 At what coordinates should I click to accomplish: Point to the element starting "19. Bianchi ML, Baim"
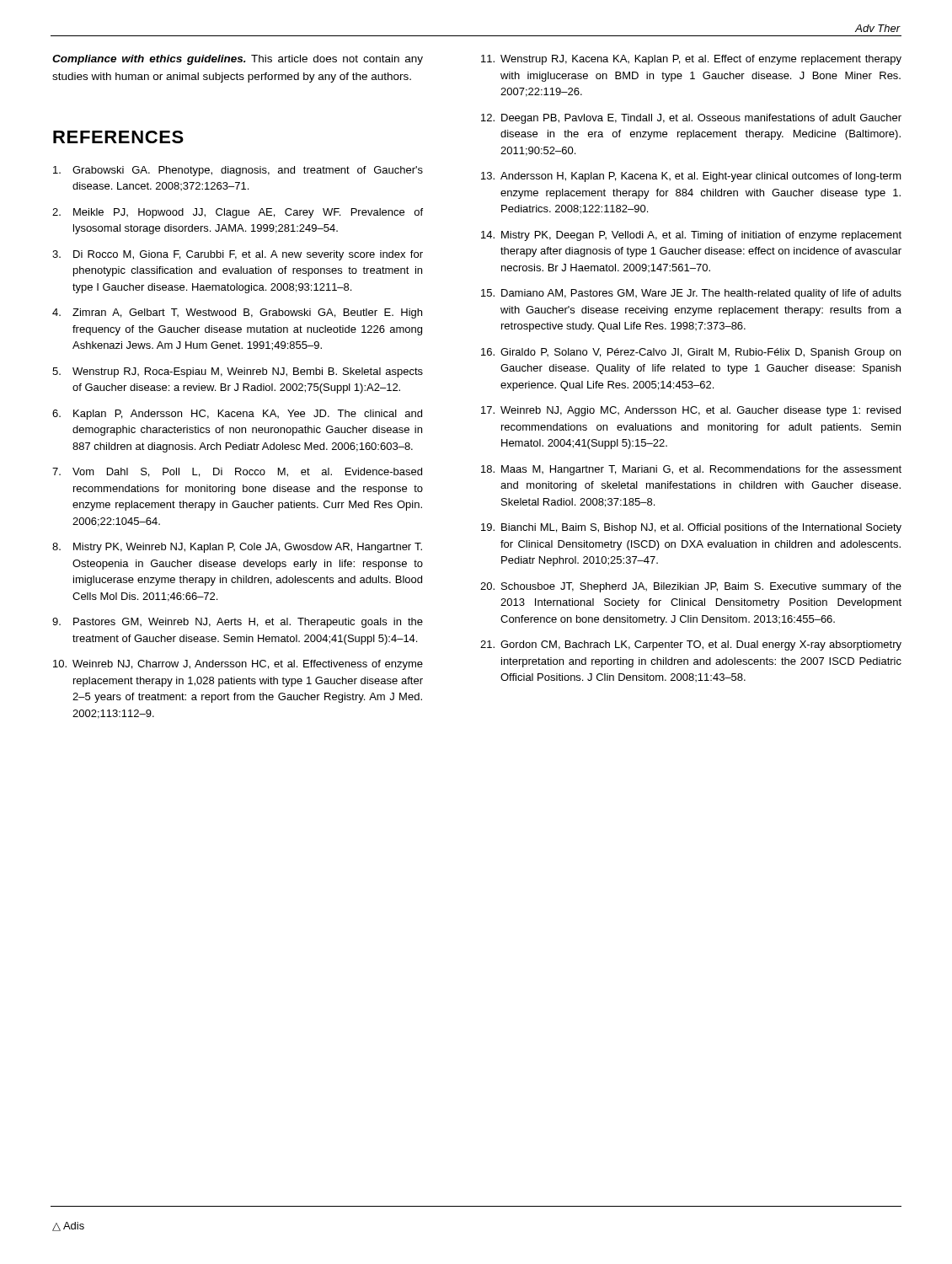tap(691, 544)
